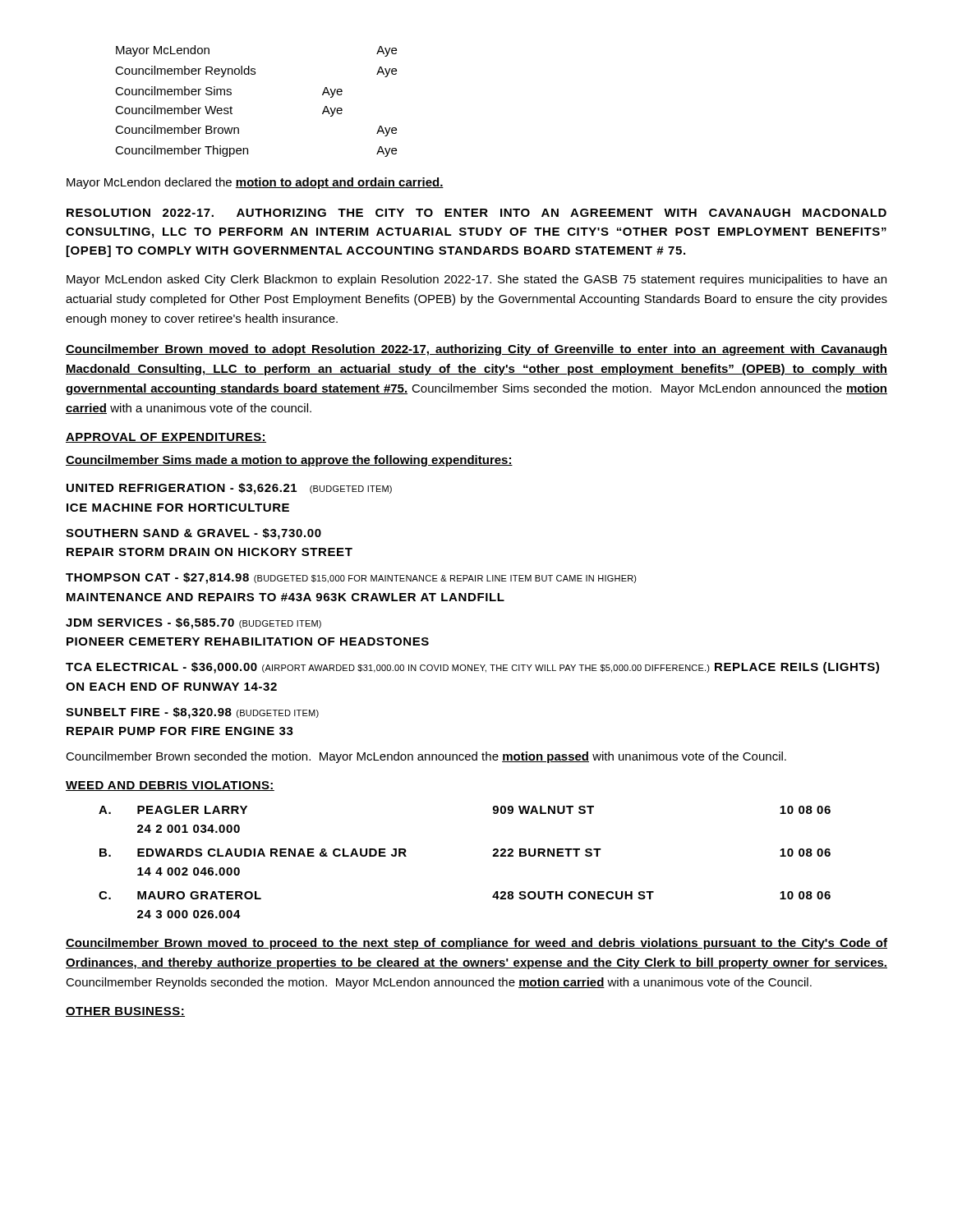This screenshot has height=1232, width=953.
Task: Locate the region starting "OTHER BUSINESS:"
Action: tap(125, 1011)
